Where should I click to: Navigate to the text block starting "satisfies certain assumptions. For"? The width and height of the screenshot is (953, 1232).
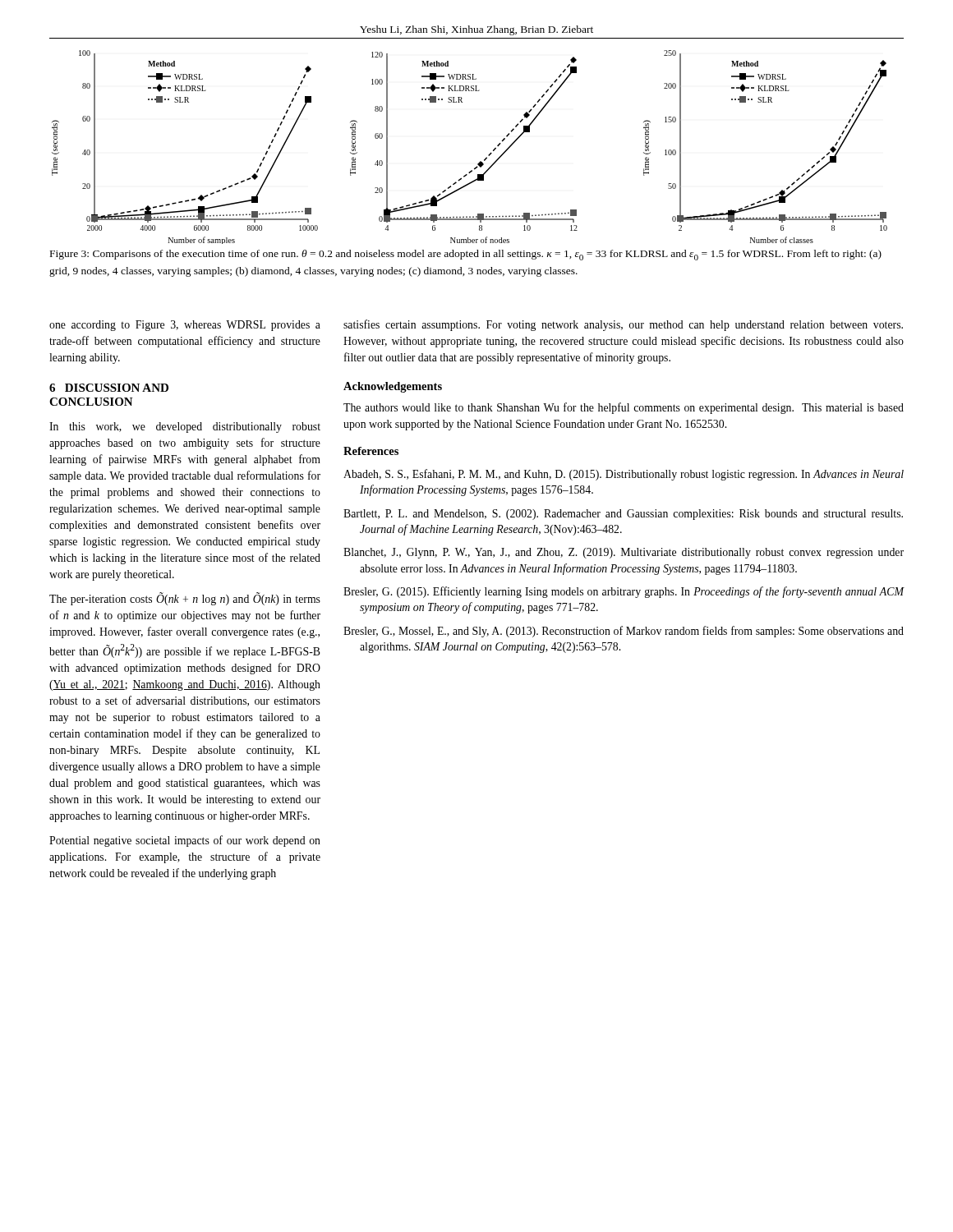click(624, 341)
